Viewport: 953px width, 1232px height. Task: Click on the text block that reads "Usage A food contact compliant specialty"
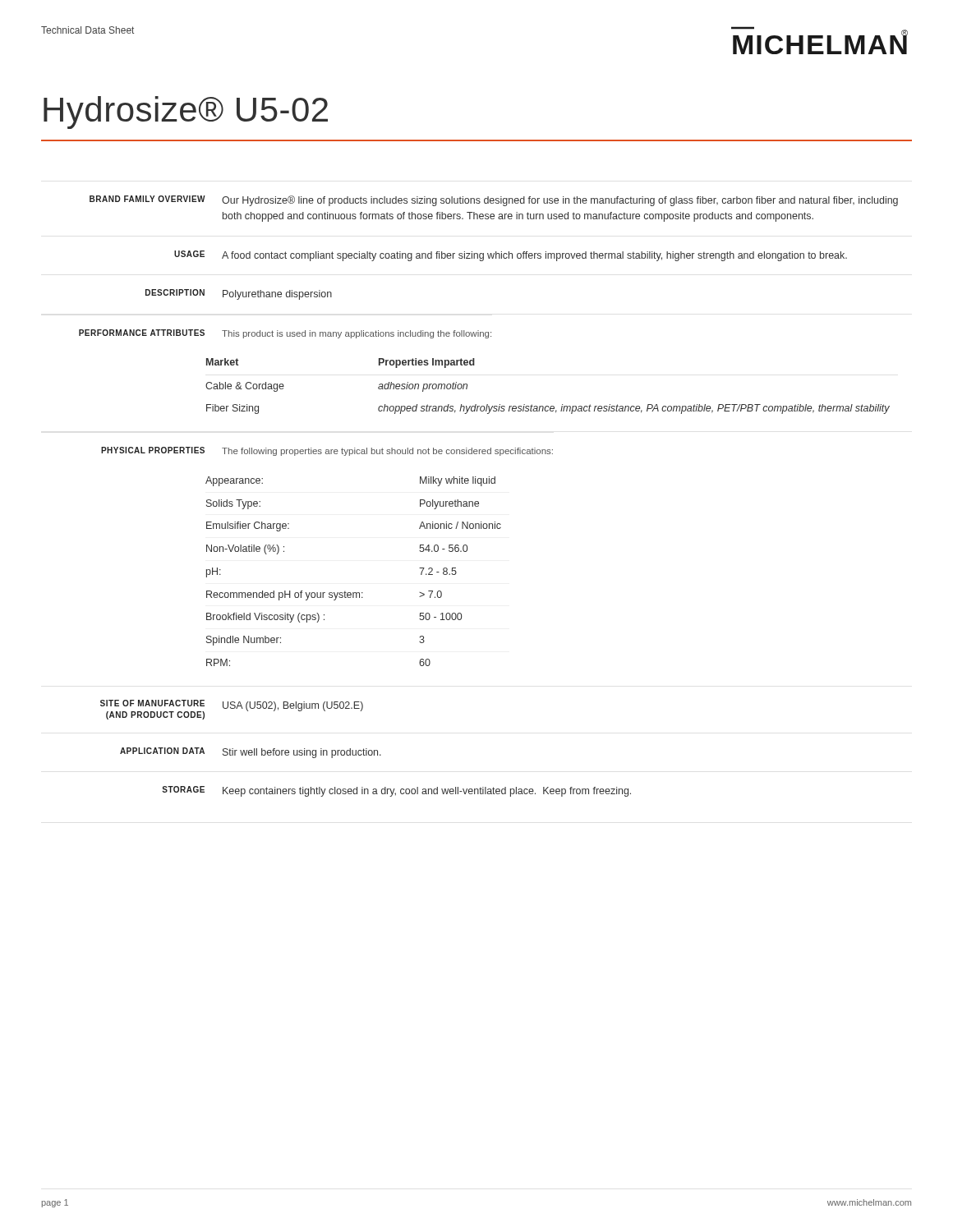coord(476,255)
